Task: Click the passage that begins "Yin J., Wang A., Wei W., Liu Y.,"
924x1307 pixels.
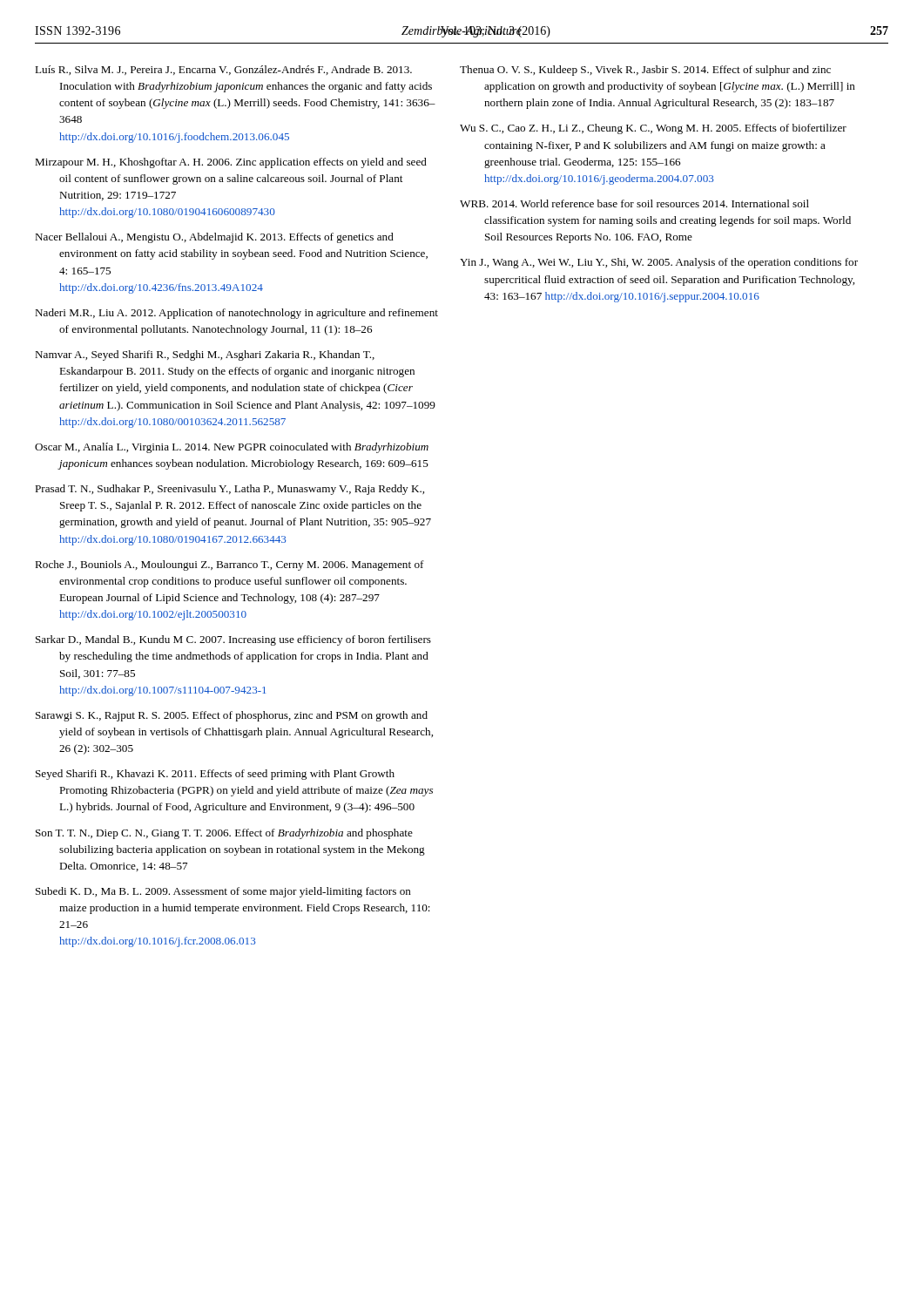Action: pyautogui.click(x=659, y=279)
